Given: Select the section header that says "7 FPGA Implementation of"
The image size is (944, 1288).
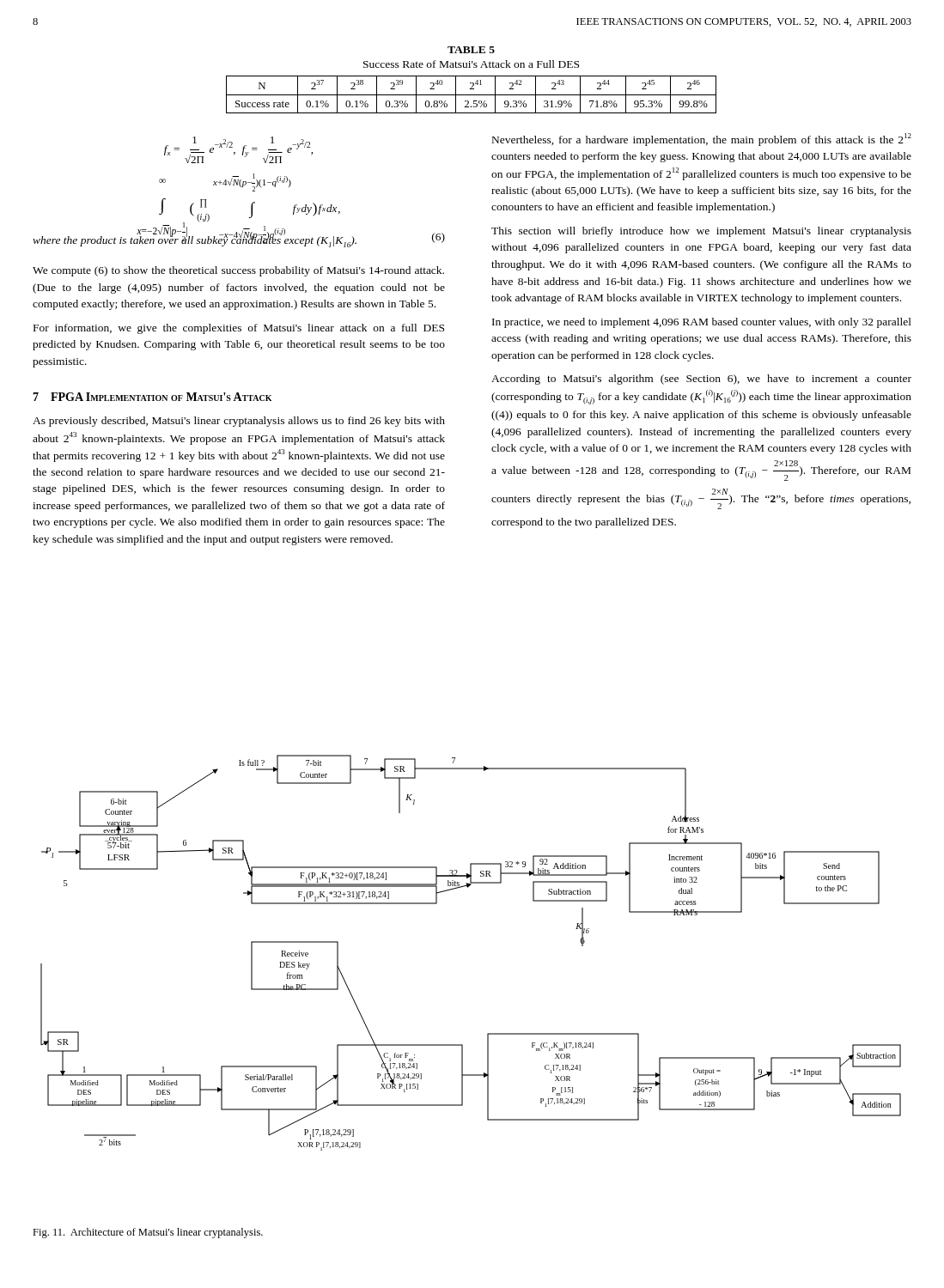Looking at the screenshot, I should point(152,397).
